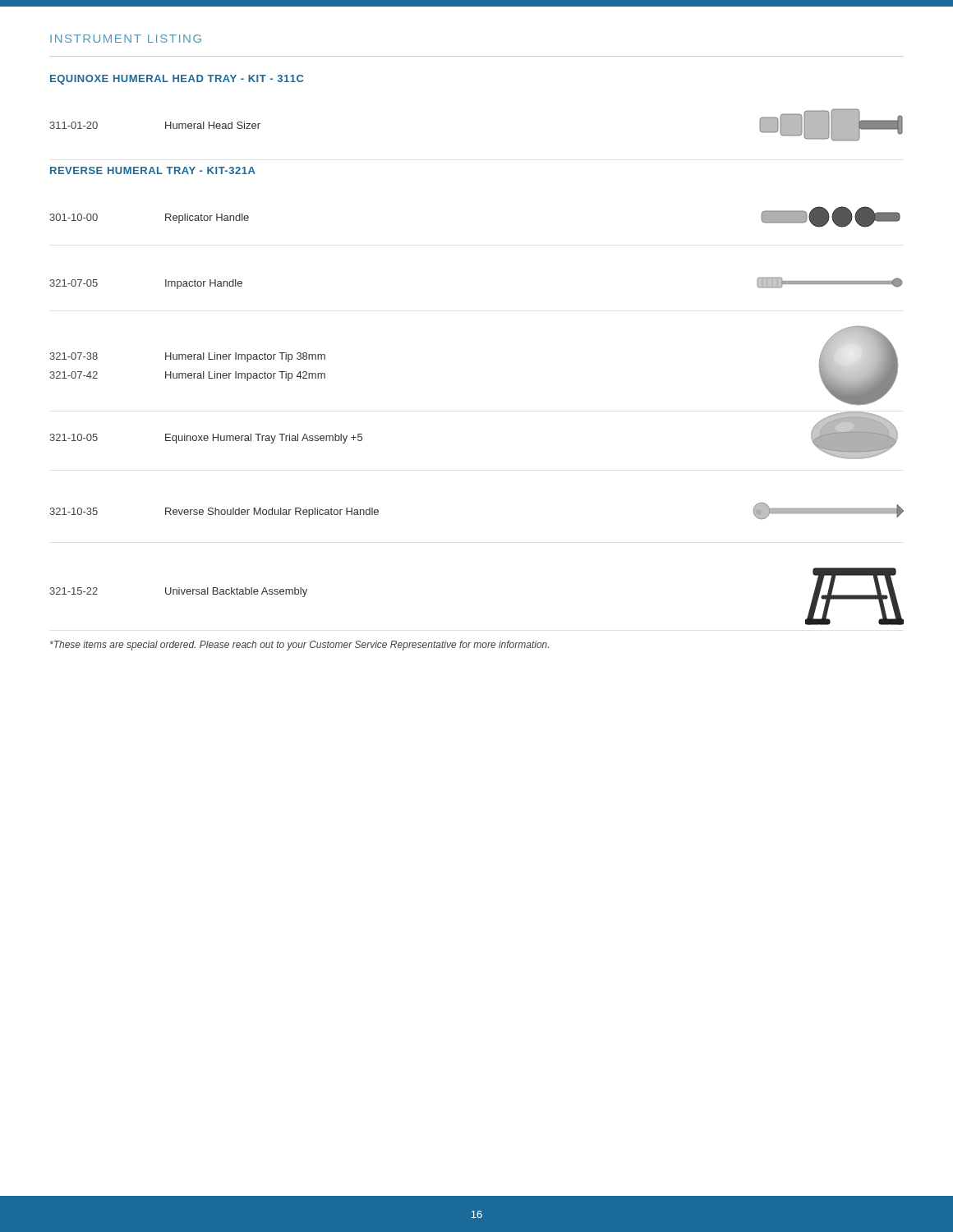
Task: Click on the list item with the text "301-10-00 Replicator Handle"
Action: pyautogui.click(x=74, y=216)
